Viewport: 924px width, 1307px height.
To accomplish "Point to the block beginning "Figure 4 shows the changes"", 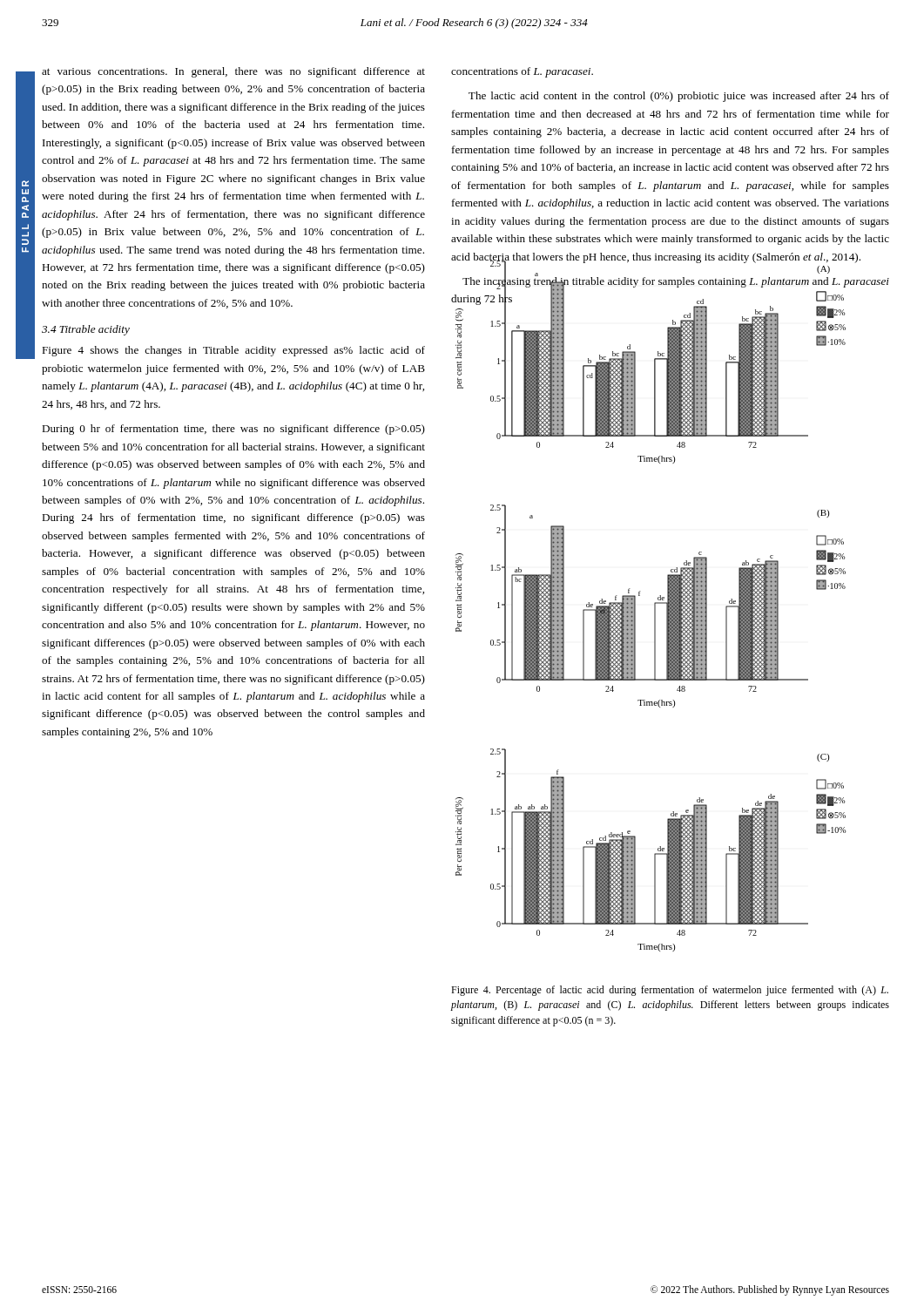I will [233, 377].
